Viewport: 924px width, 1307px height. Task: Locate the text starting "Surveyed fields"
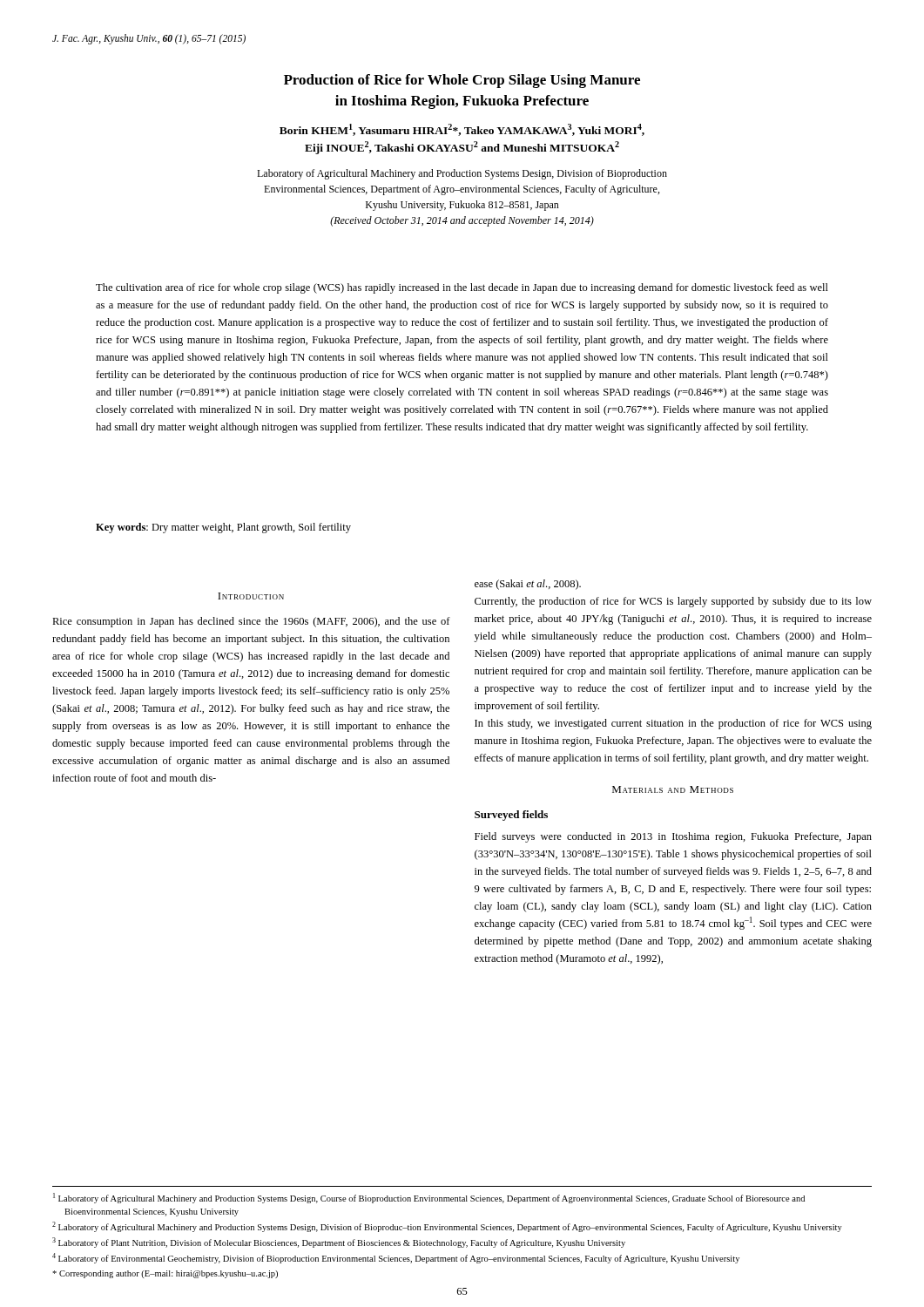click(511, 814)
